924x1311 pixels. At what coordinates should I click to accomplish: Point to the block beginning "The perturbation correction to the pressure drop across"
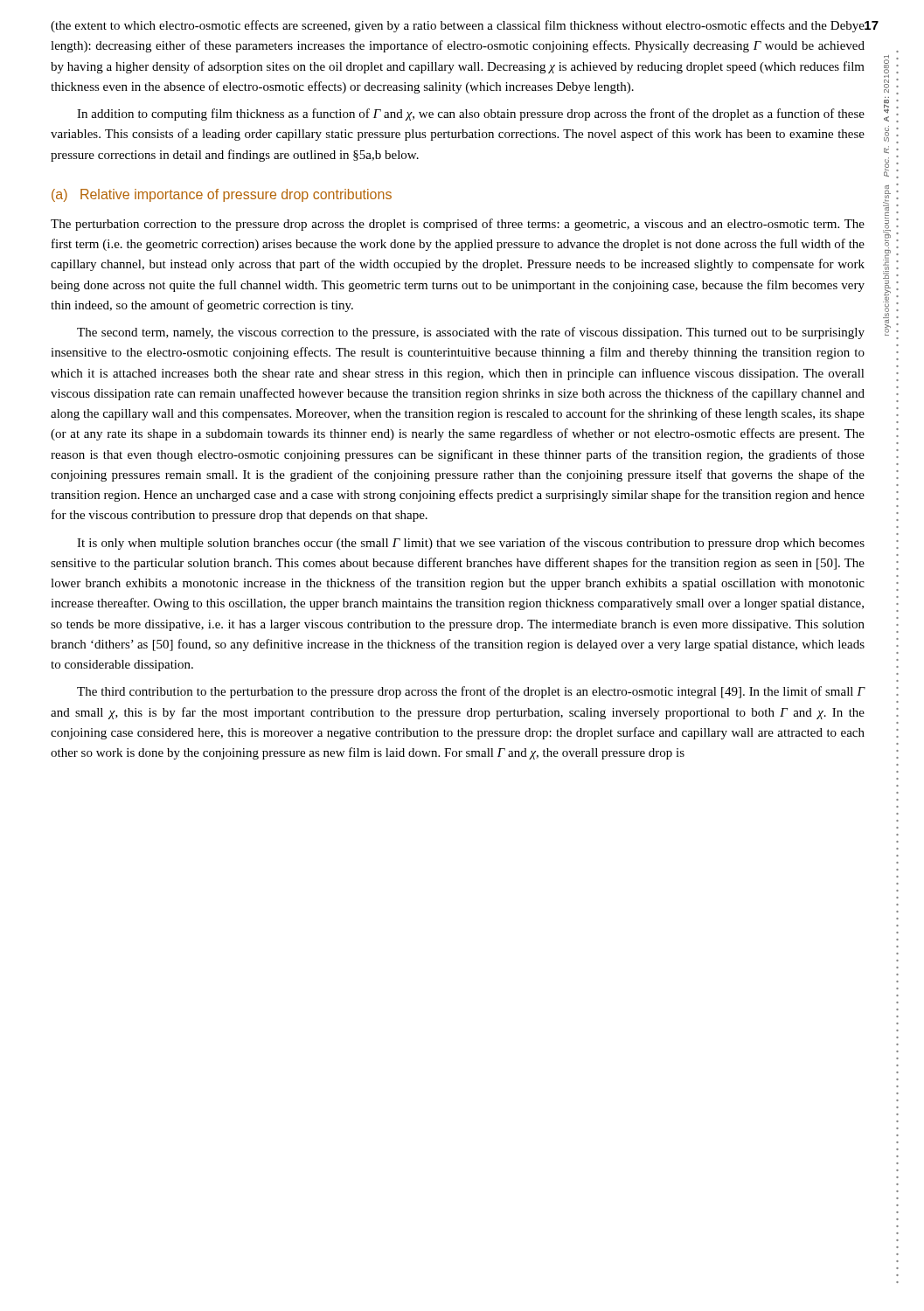pyautogui.click(x=458, y=265)
